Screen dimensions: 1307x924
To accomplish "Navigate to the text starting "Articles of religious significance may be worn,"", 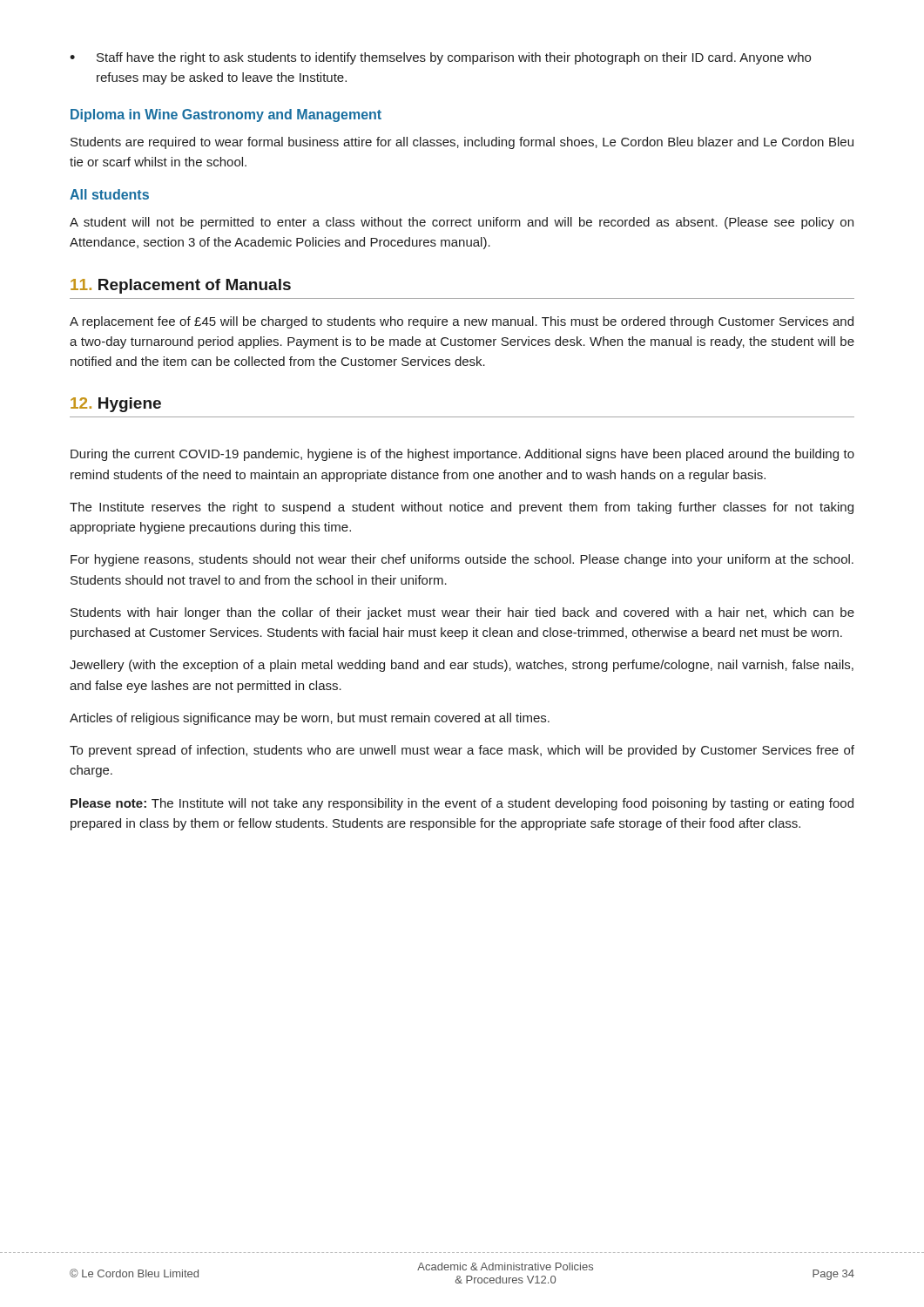I will (x=310, y=717).
